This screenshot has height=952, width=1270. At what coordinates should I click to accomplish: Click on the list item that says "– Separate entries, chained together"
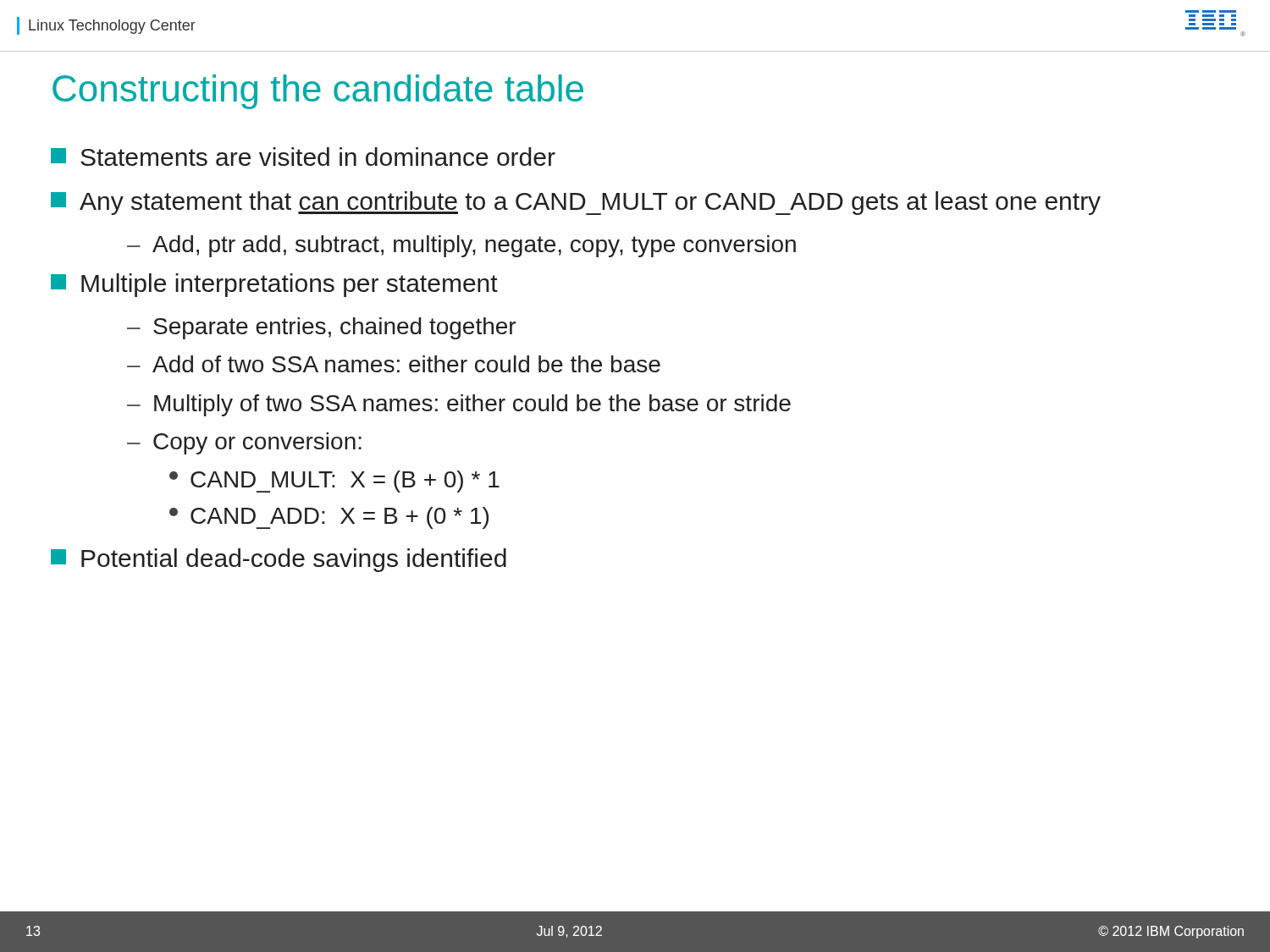click(321, 328)
